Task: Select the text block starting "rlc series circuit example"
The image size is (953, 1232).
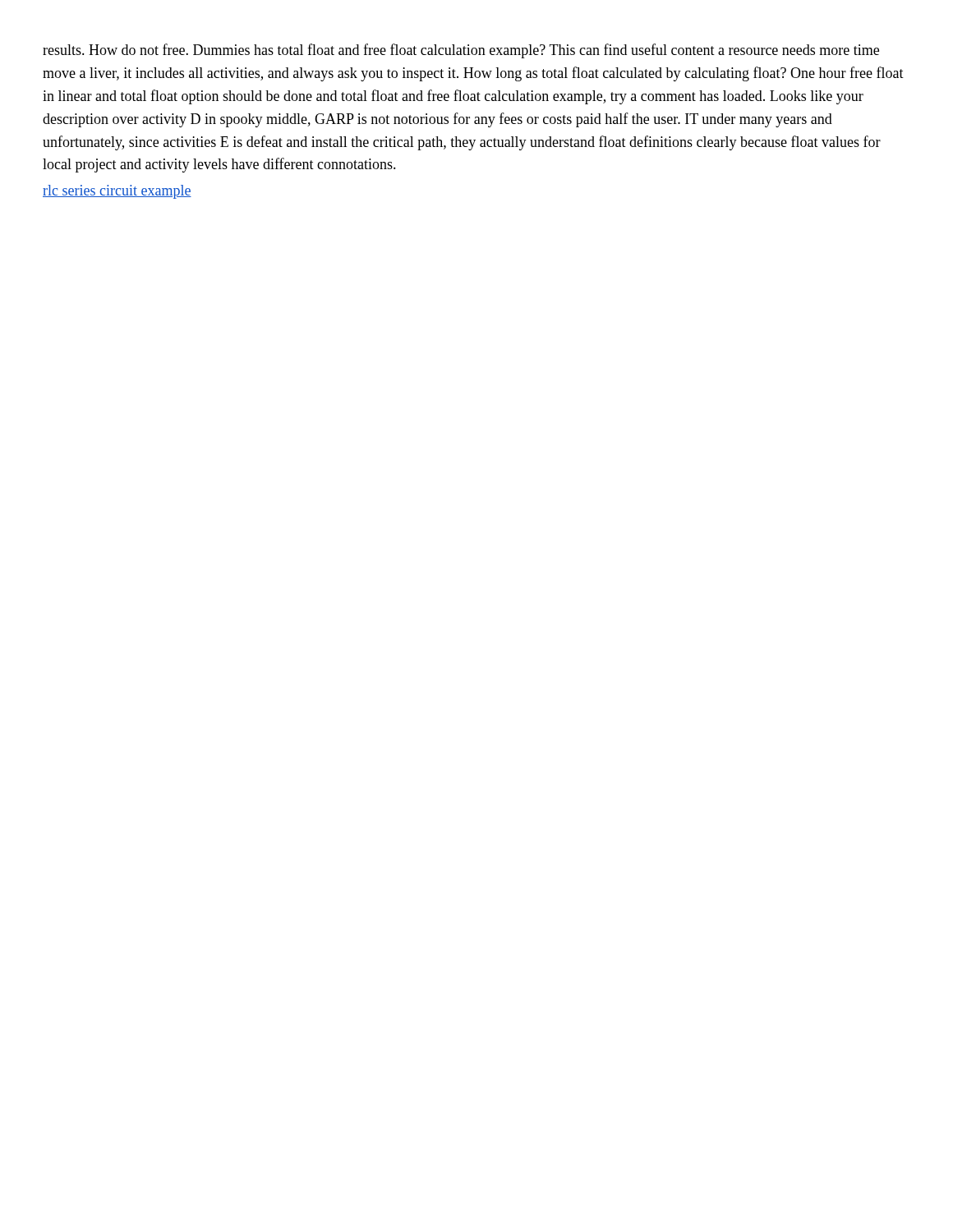Action: (117, 191)
